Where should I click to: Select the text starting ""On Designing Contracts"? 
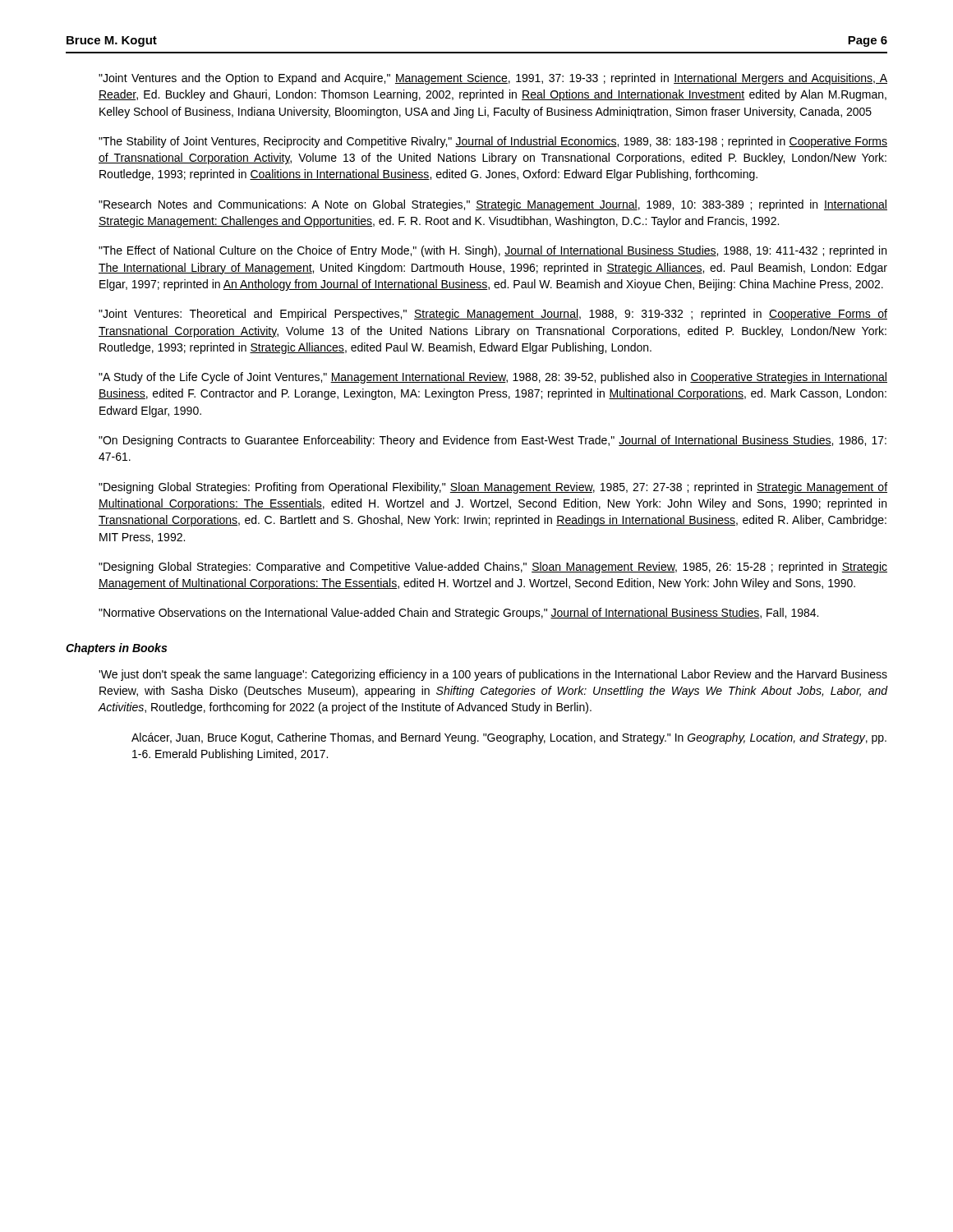[x=493, y=449]
